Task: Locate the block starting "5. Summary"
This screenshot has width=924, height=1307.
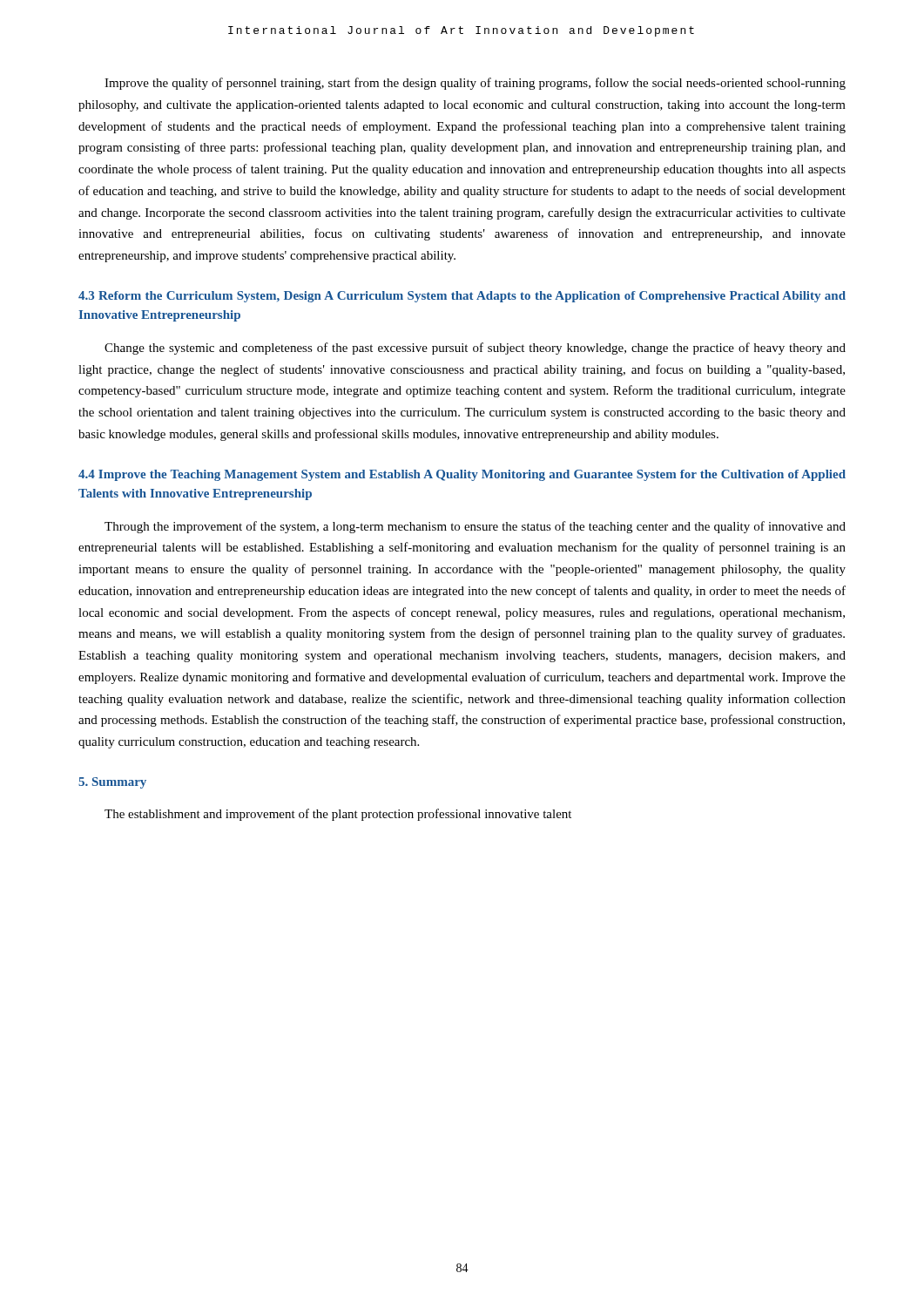Action: [x=112, y=781]
